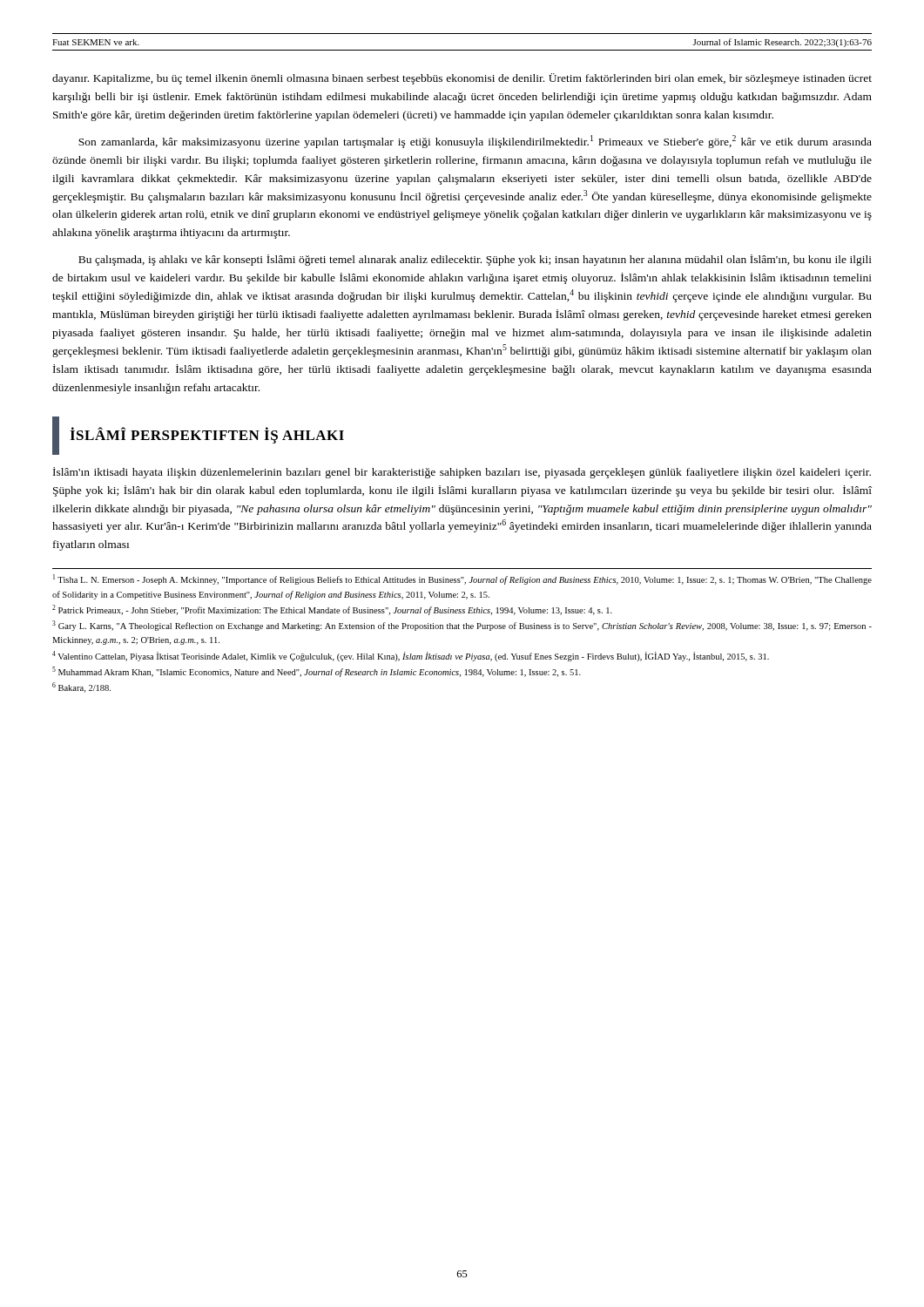Locate the element starting "İslâm'ın iktisadi hayata"

coord(462,509)
